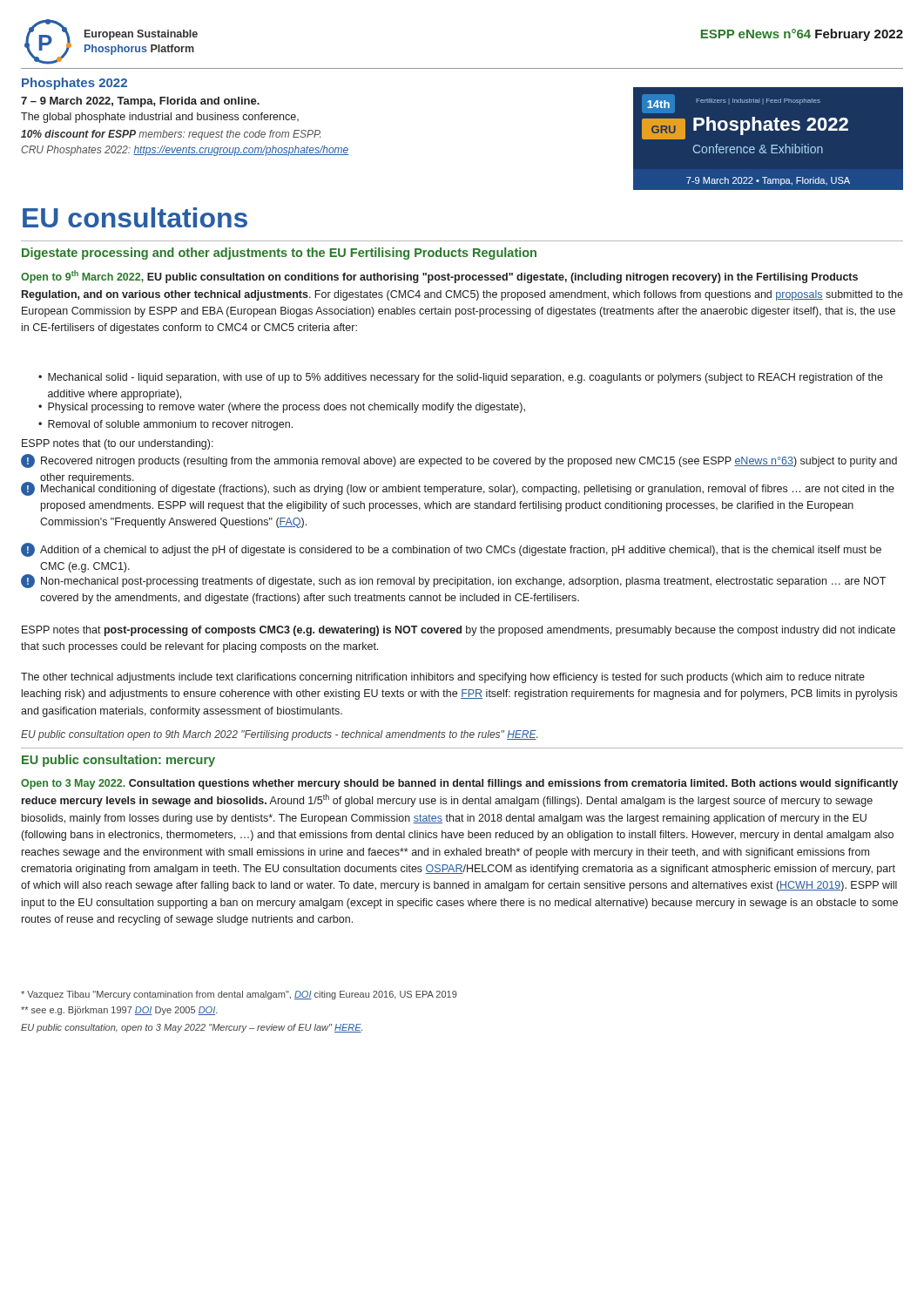Select the footnote with the text "Vazquez Tibau "Mercury contamination from"
The height and width of the screenshot is (1307, 924).
tap(239, 994)
